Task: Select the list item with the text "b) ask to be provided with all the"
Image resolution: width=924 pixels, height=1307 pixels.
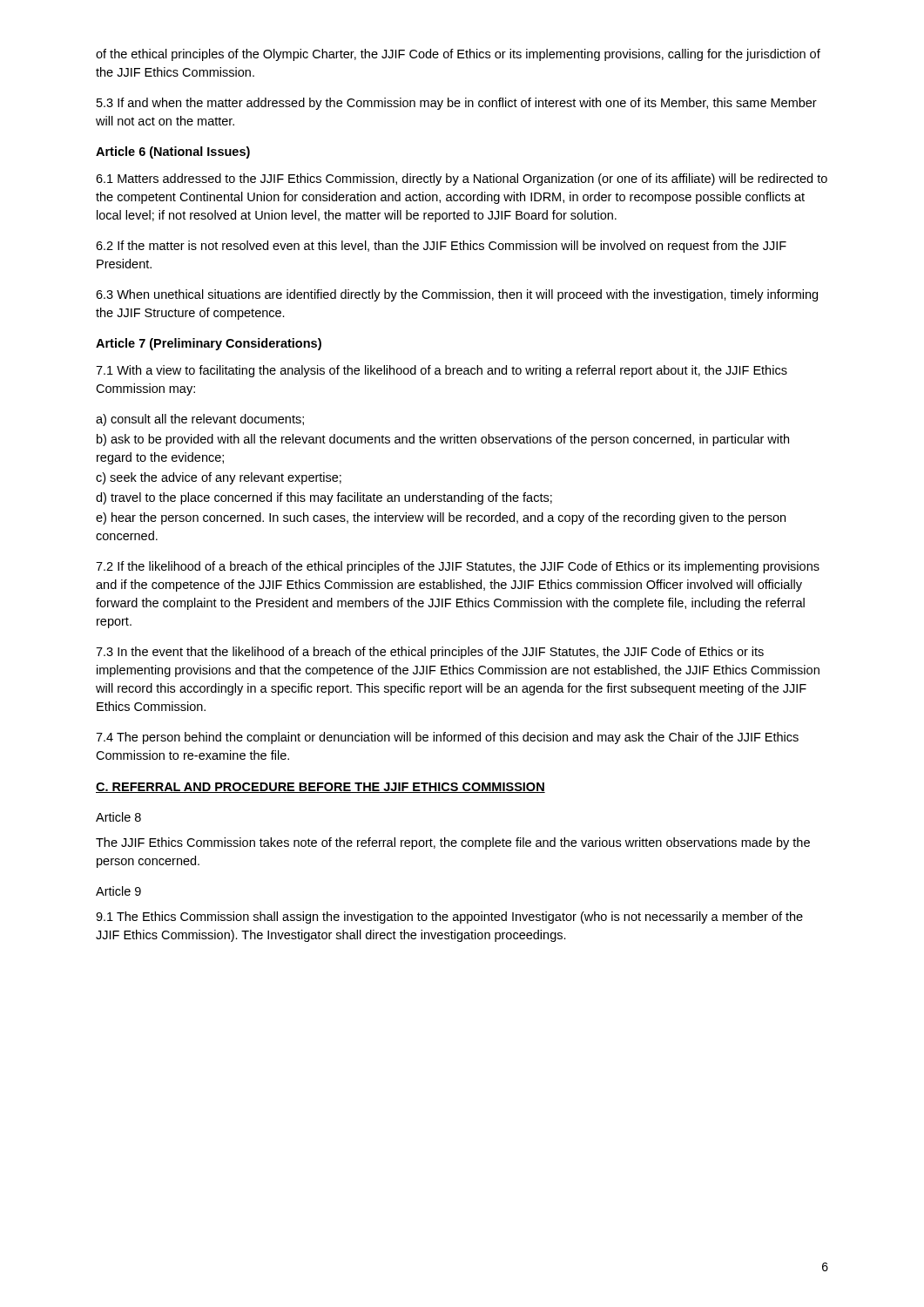Action: pos(443,448)
